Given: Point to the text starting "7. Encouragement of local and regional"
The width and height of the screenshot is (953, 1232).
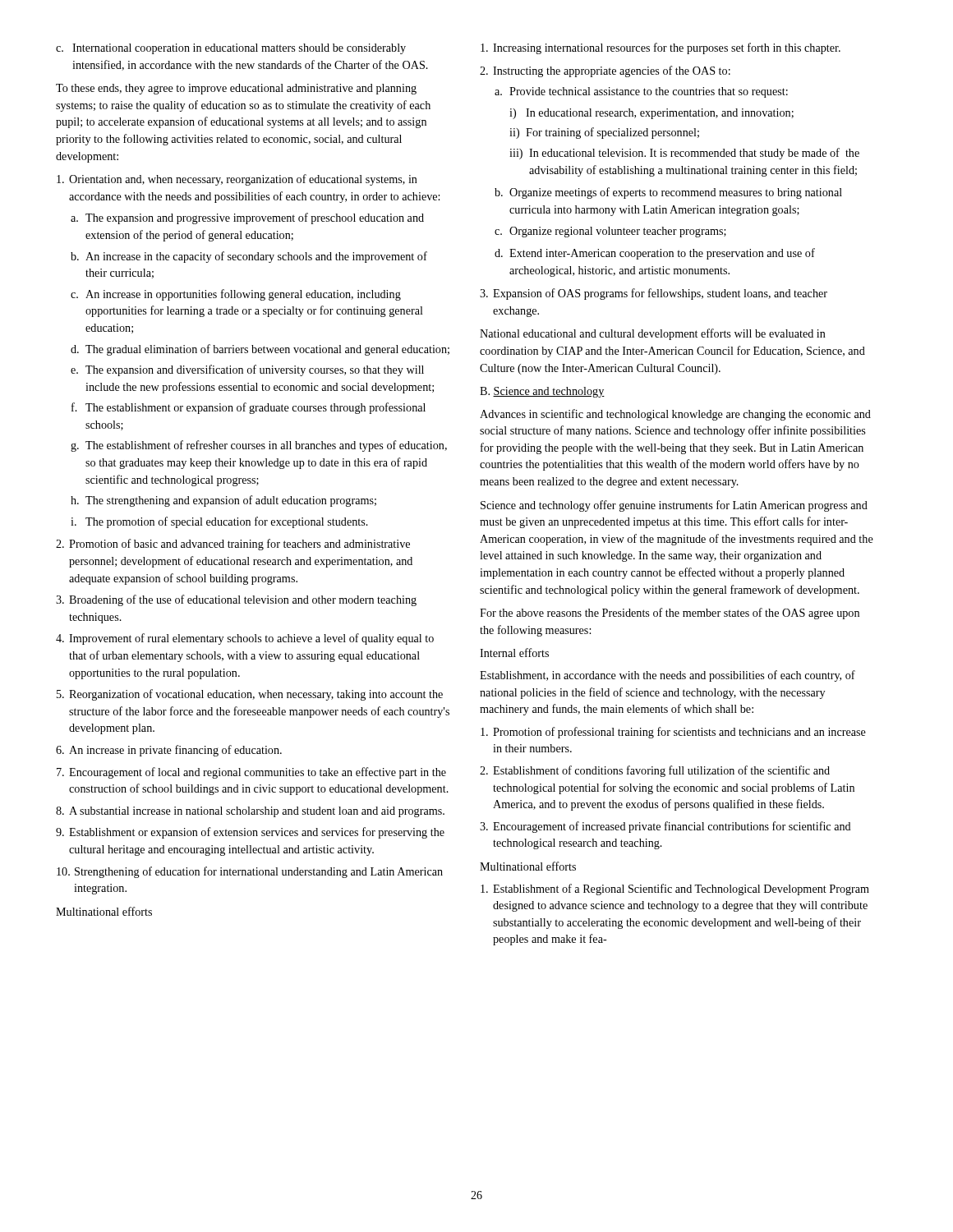Looking at the screenshot, I should point(253,780).
